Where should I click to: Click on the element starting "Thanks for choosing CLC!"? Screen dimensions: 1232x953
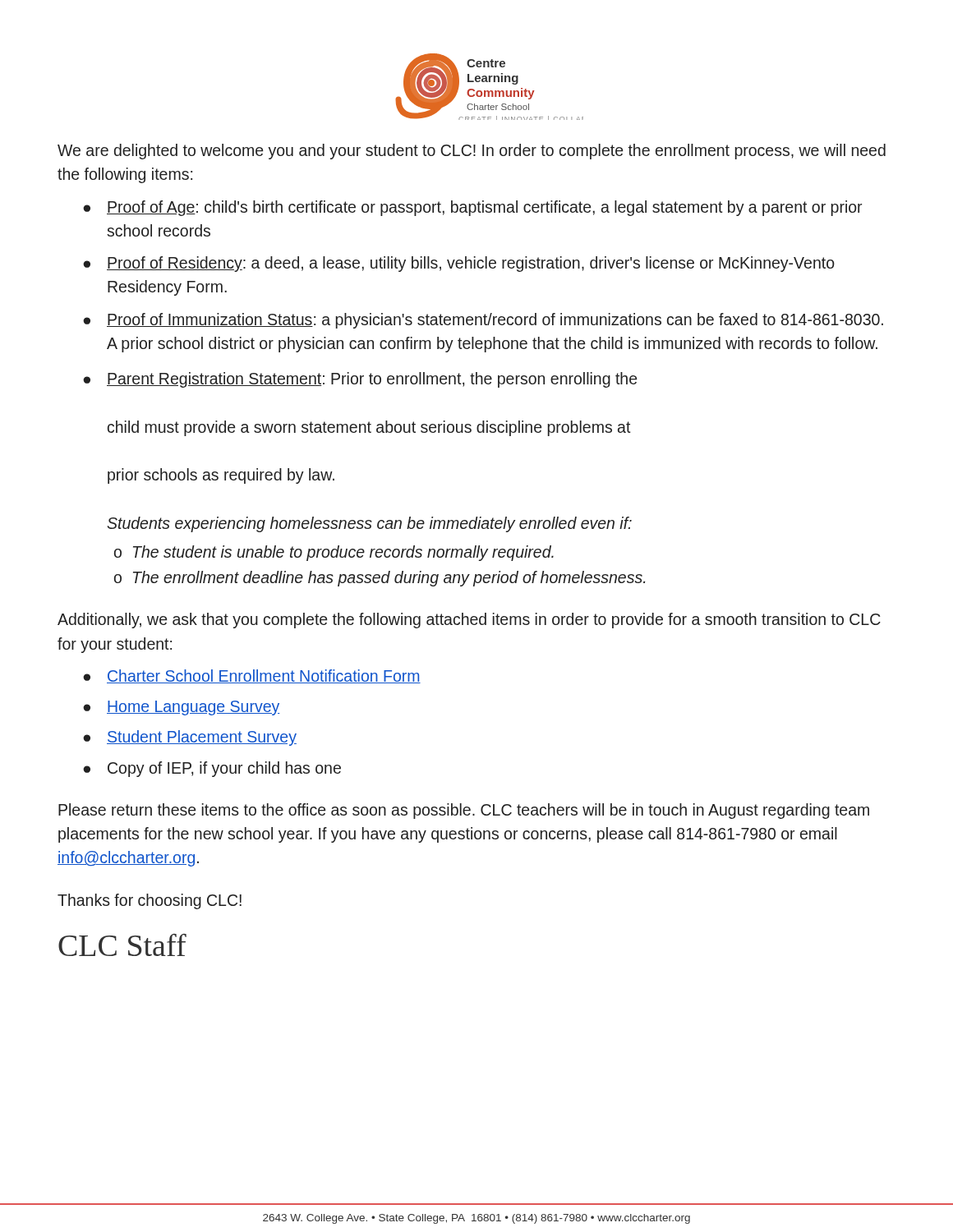[x=150, y=900]
